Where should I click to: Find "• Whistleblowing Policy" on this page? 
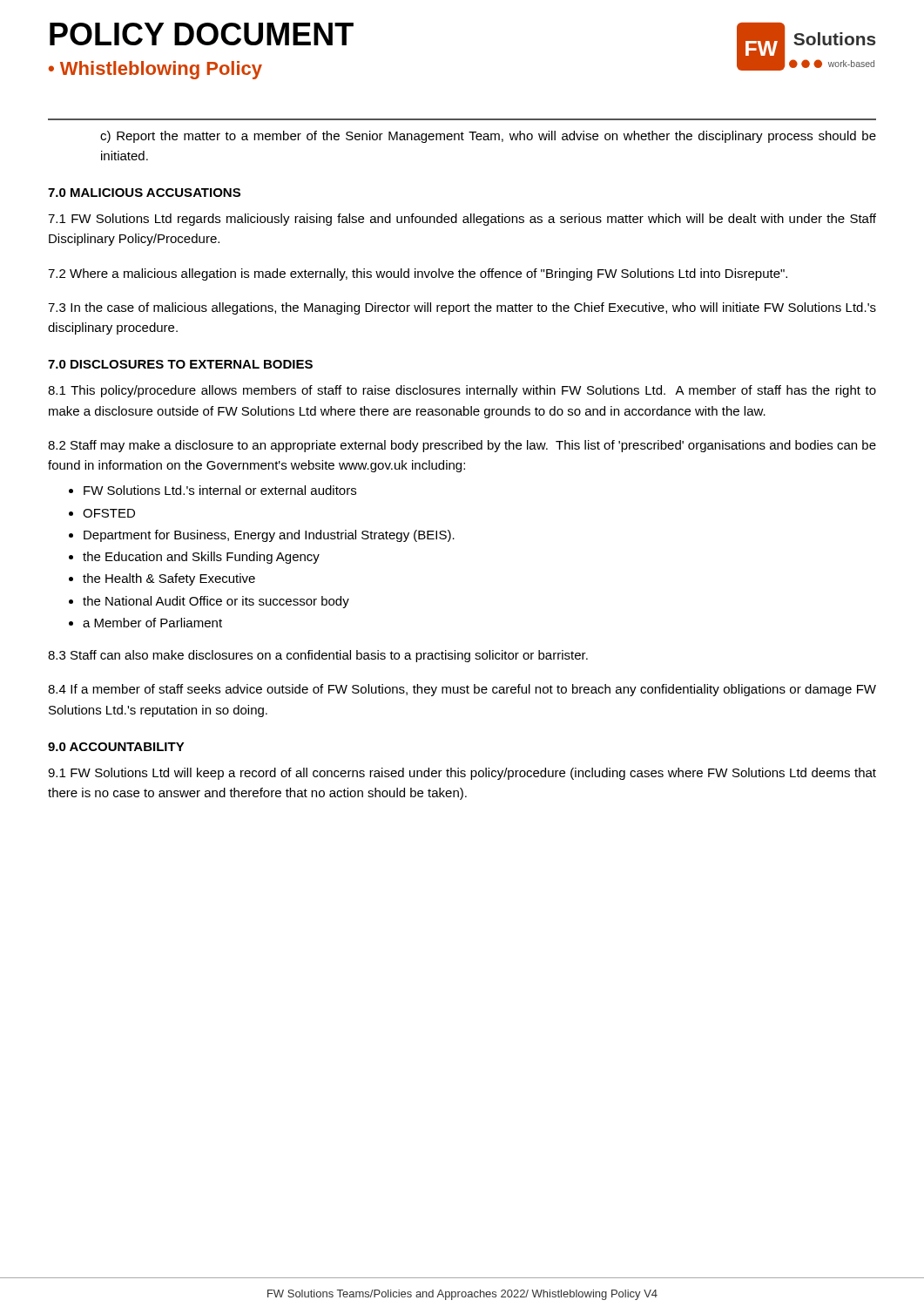click(155, 68)
